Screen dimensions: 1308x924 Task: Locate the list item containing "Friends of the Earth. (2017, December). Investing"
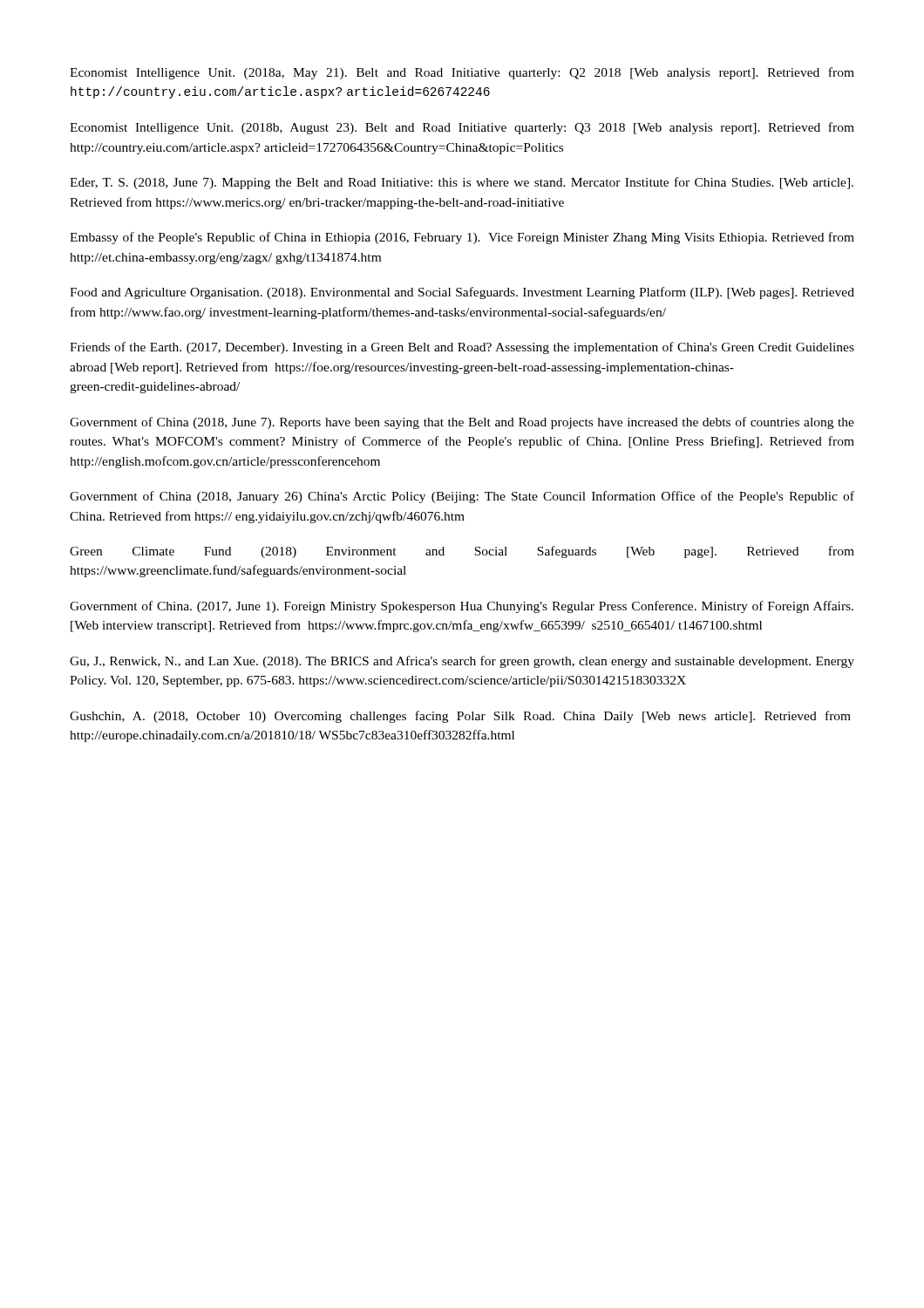[x=462, y=366]
